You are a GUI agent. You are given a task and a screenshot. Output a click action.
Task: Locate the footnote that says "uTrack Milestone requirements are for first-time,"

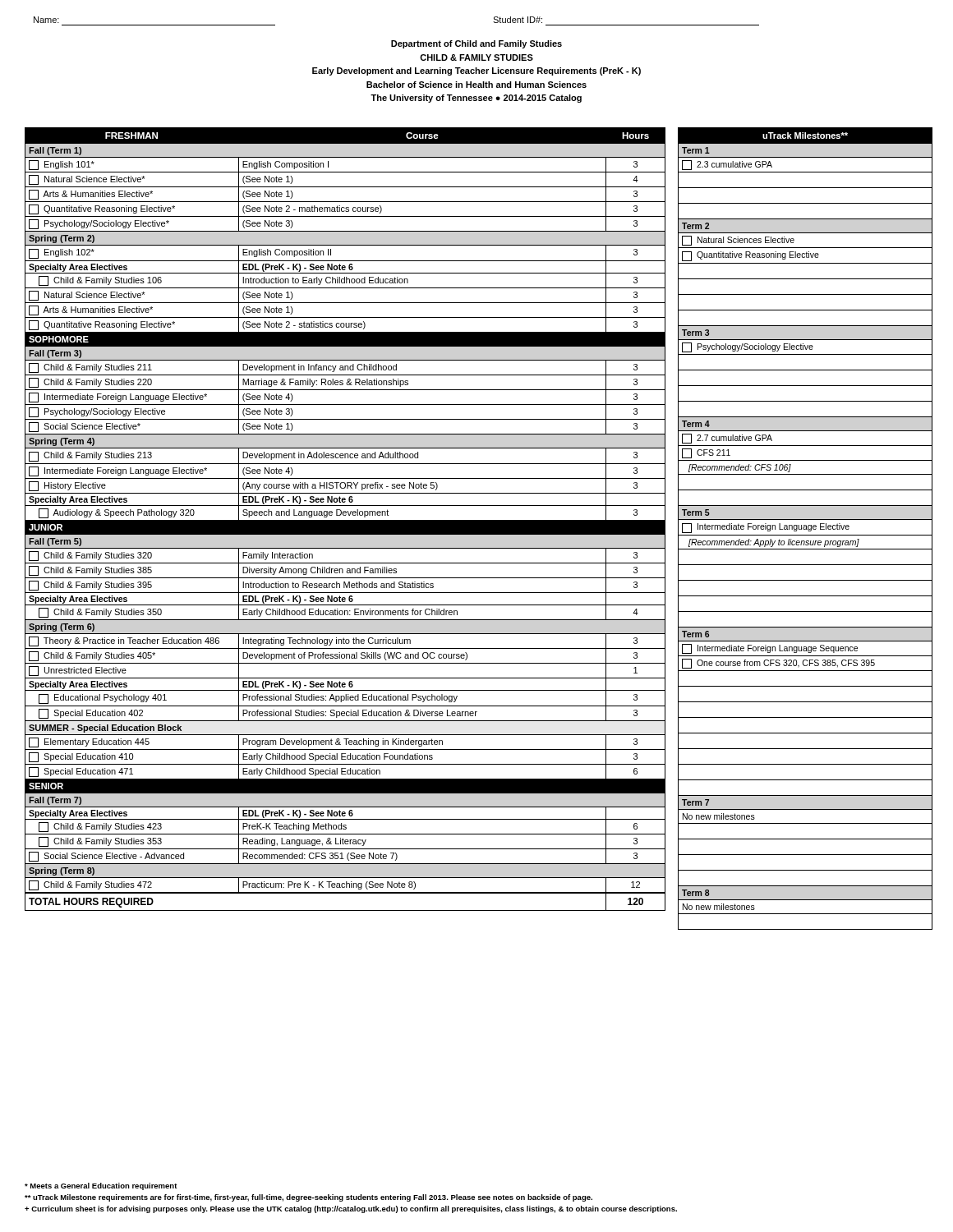(x=309, y=1197)
